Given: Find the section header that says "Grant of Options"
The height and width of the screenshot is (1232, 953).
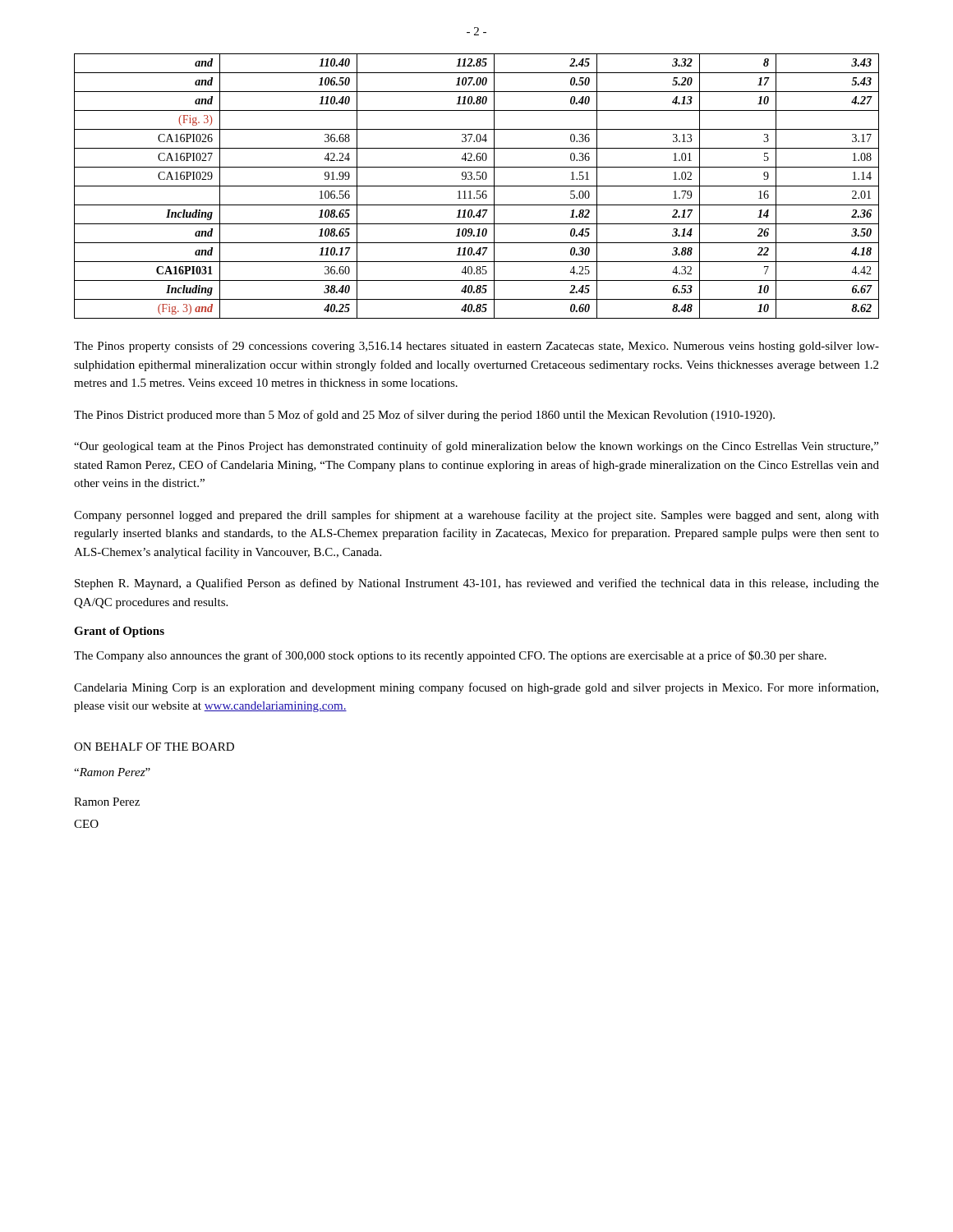Looking at the screenshot, I should [x=119, y=631].
